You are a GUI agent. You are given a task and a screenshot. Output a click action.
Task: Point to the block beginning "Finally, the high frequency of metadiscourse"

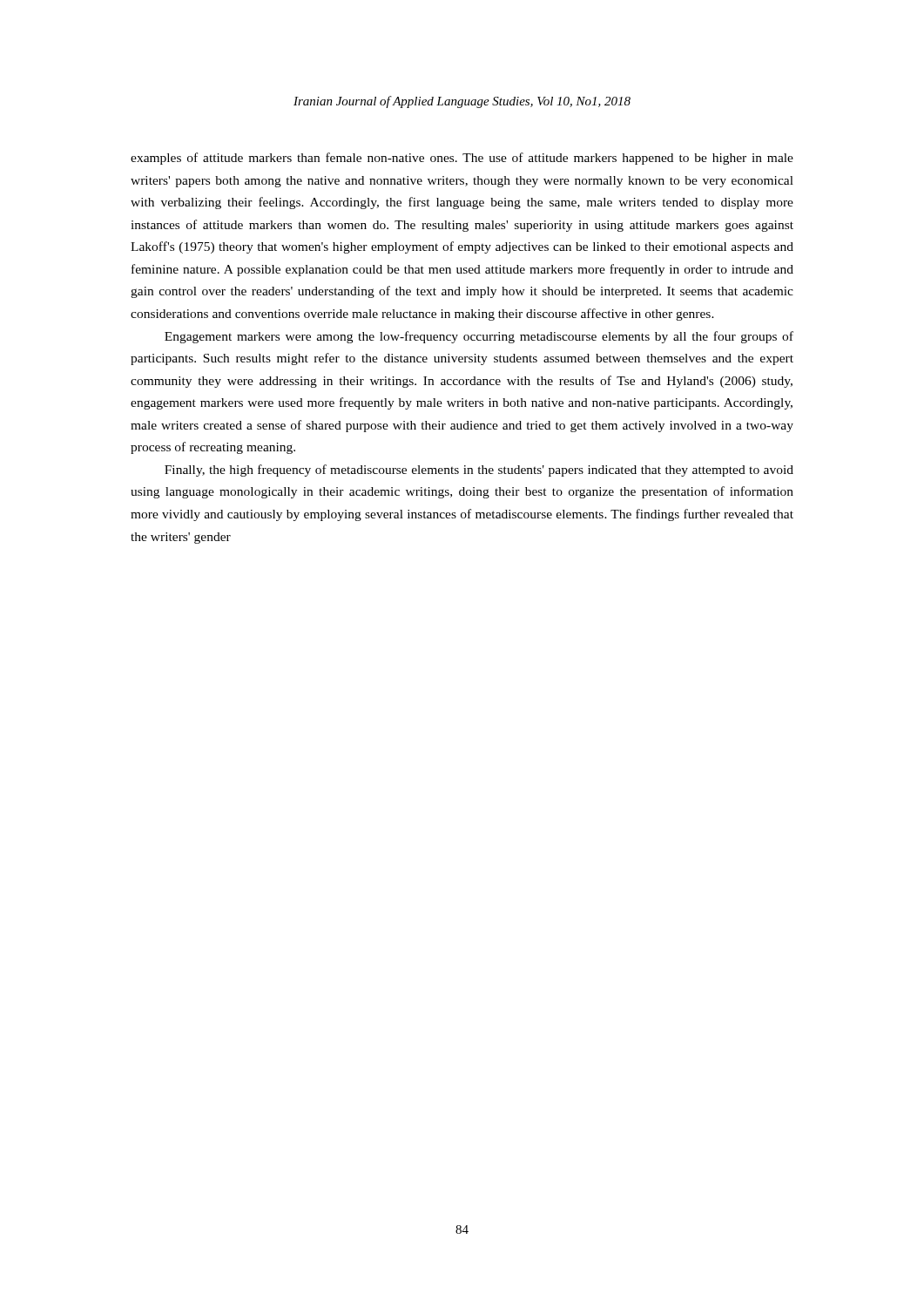[x=462, y=503]
